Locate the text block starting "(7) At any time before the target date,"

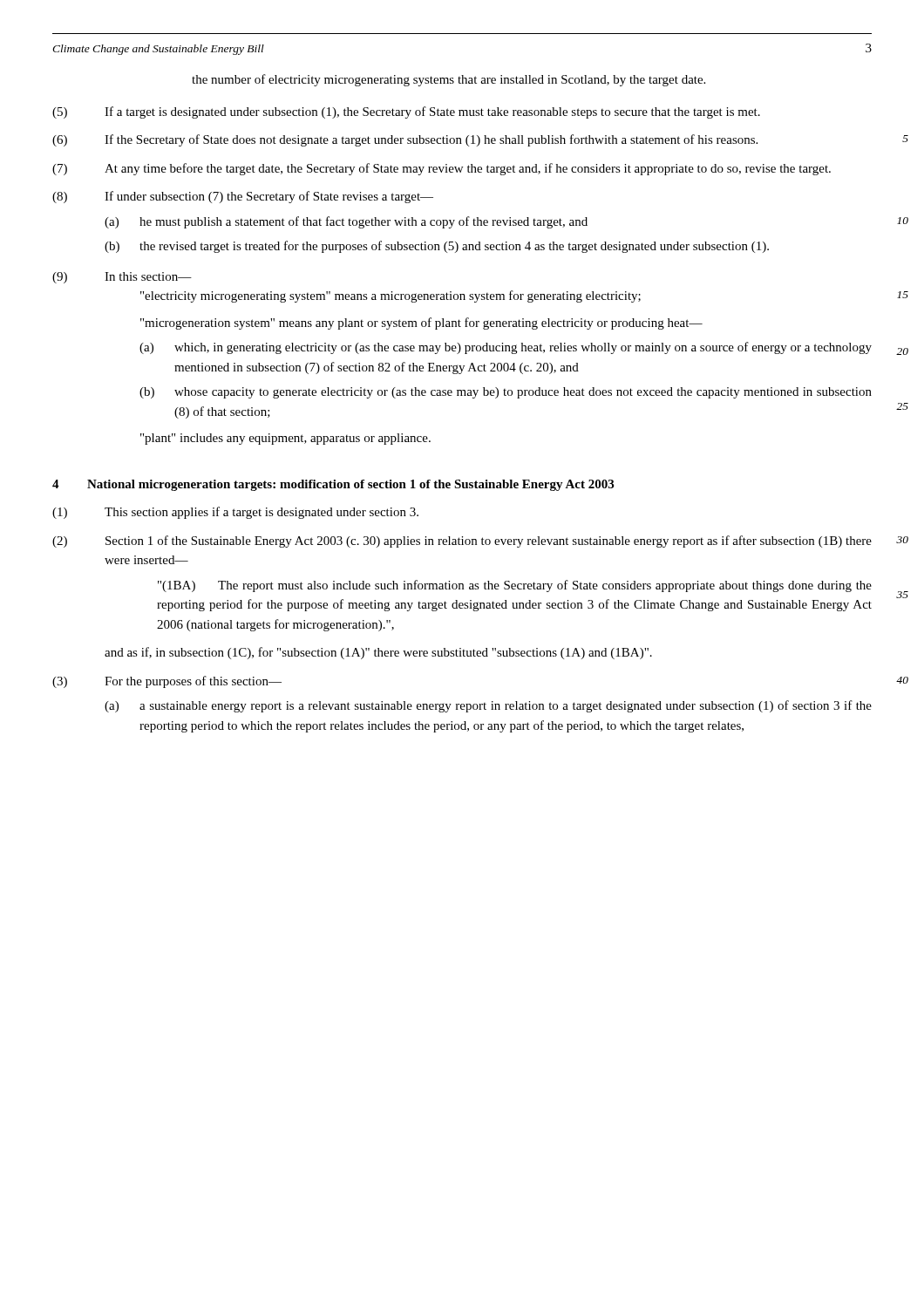(462, 168)
